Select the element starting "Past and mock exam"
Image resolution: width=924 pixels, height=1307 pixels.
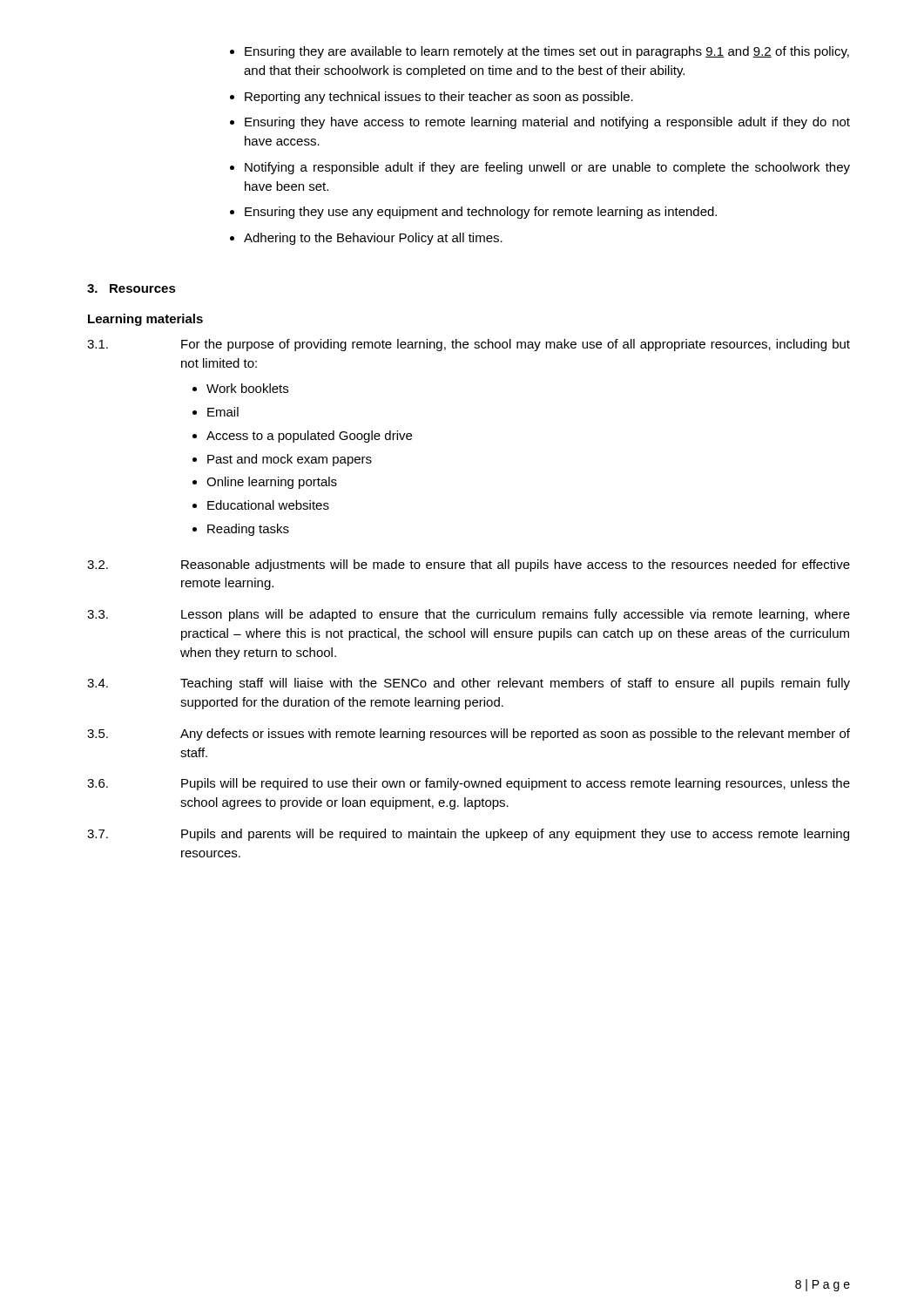[289, 458]
